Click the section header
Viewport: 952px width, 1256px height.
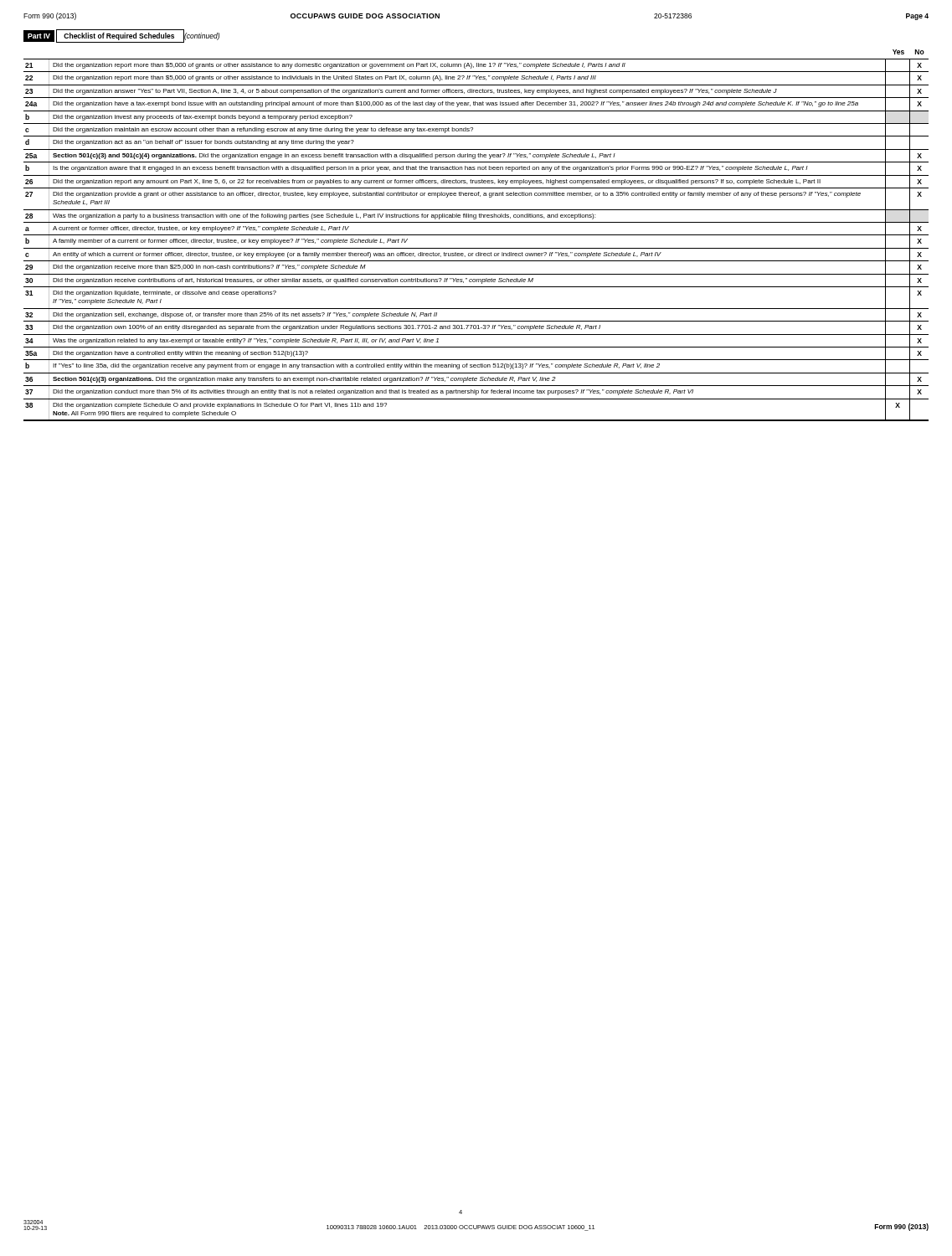tap(122, 36)
